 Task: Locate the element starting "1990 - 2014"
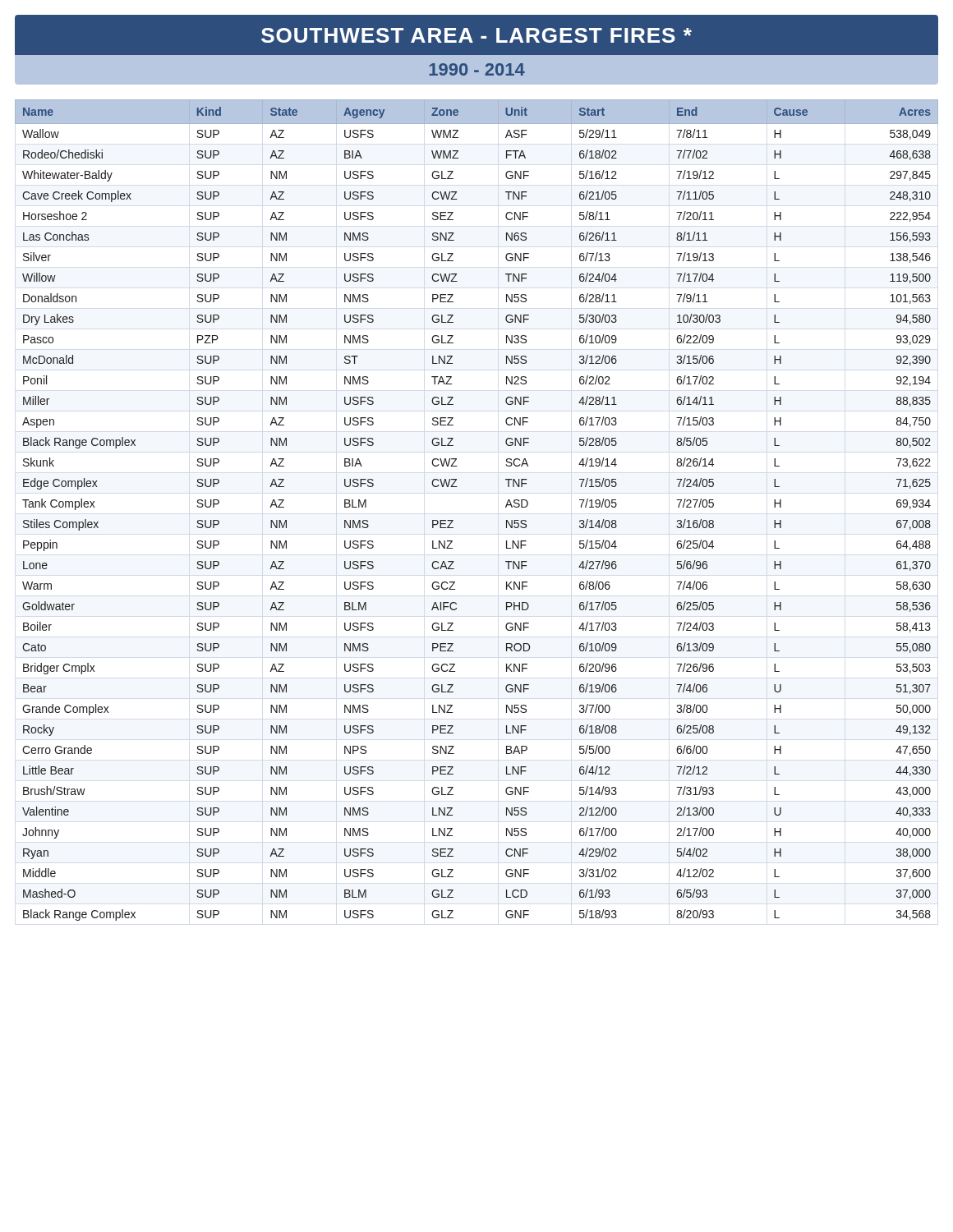click(476, 69)
